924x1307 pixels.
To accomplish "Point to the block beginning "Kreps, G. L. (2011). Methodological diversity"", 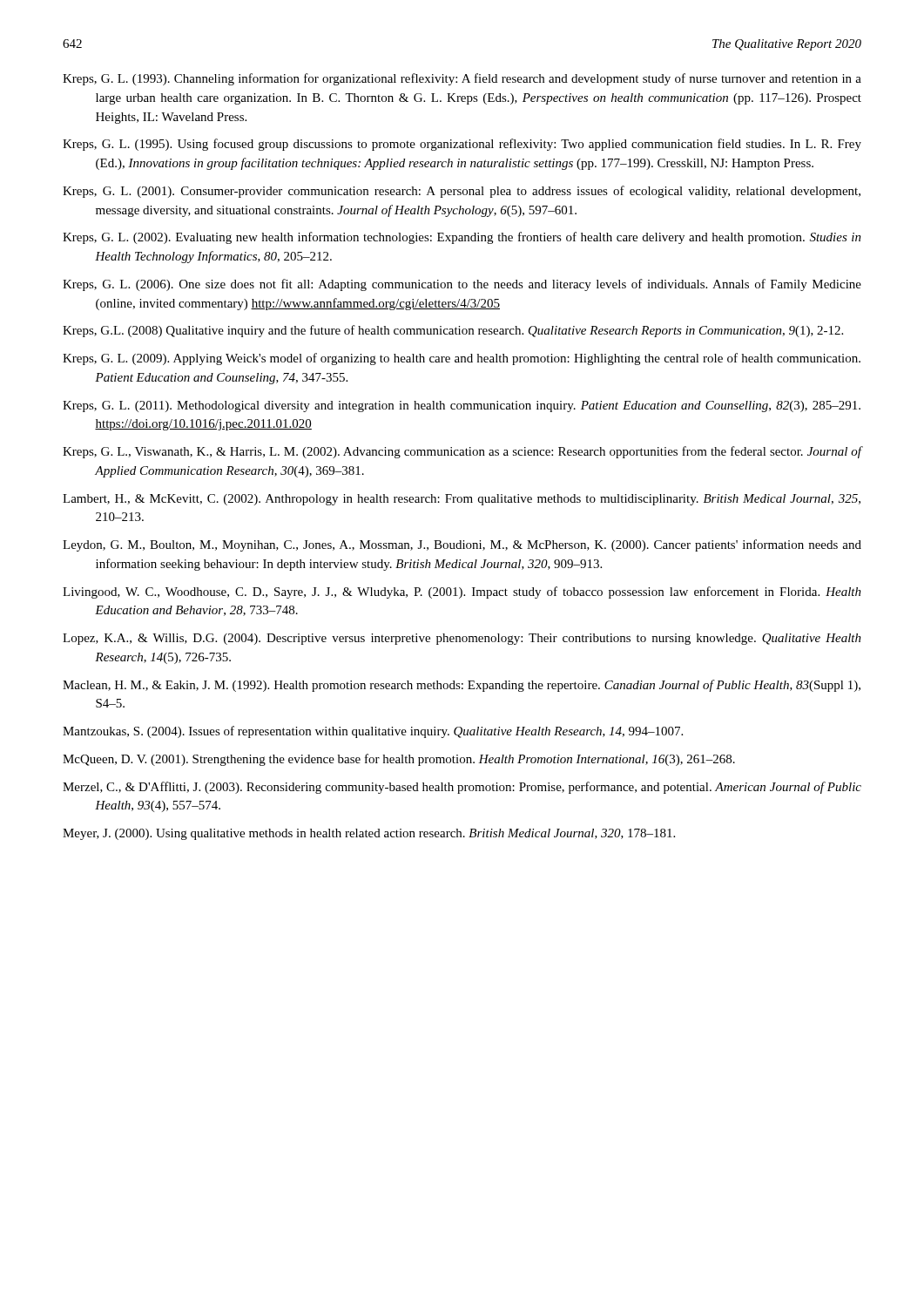I will tap(462, 414).
